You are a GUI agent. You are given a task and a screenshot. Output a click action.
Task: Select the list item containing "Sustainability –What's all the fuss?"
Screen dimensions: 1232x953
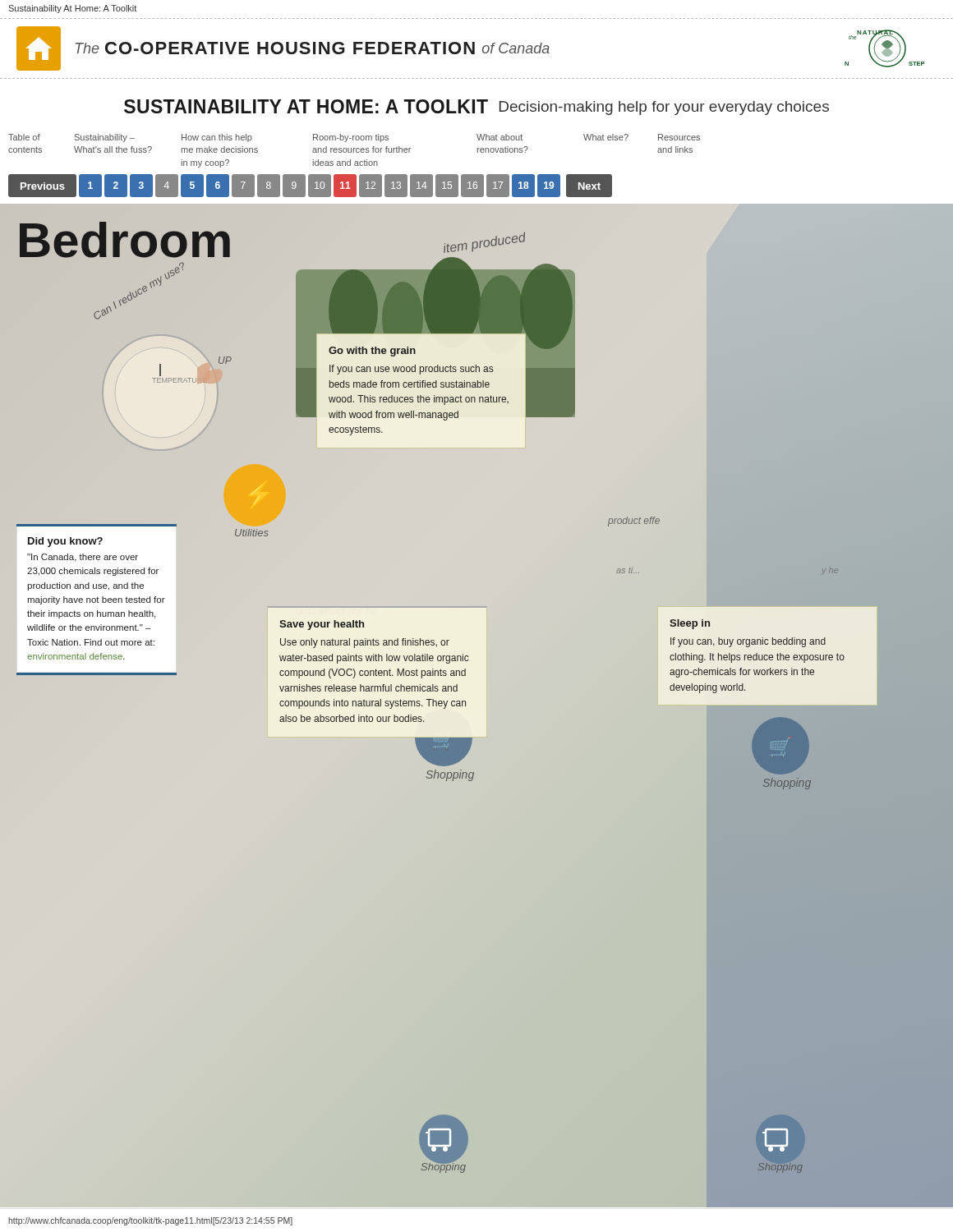click(x=113, y=143)
